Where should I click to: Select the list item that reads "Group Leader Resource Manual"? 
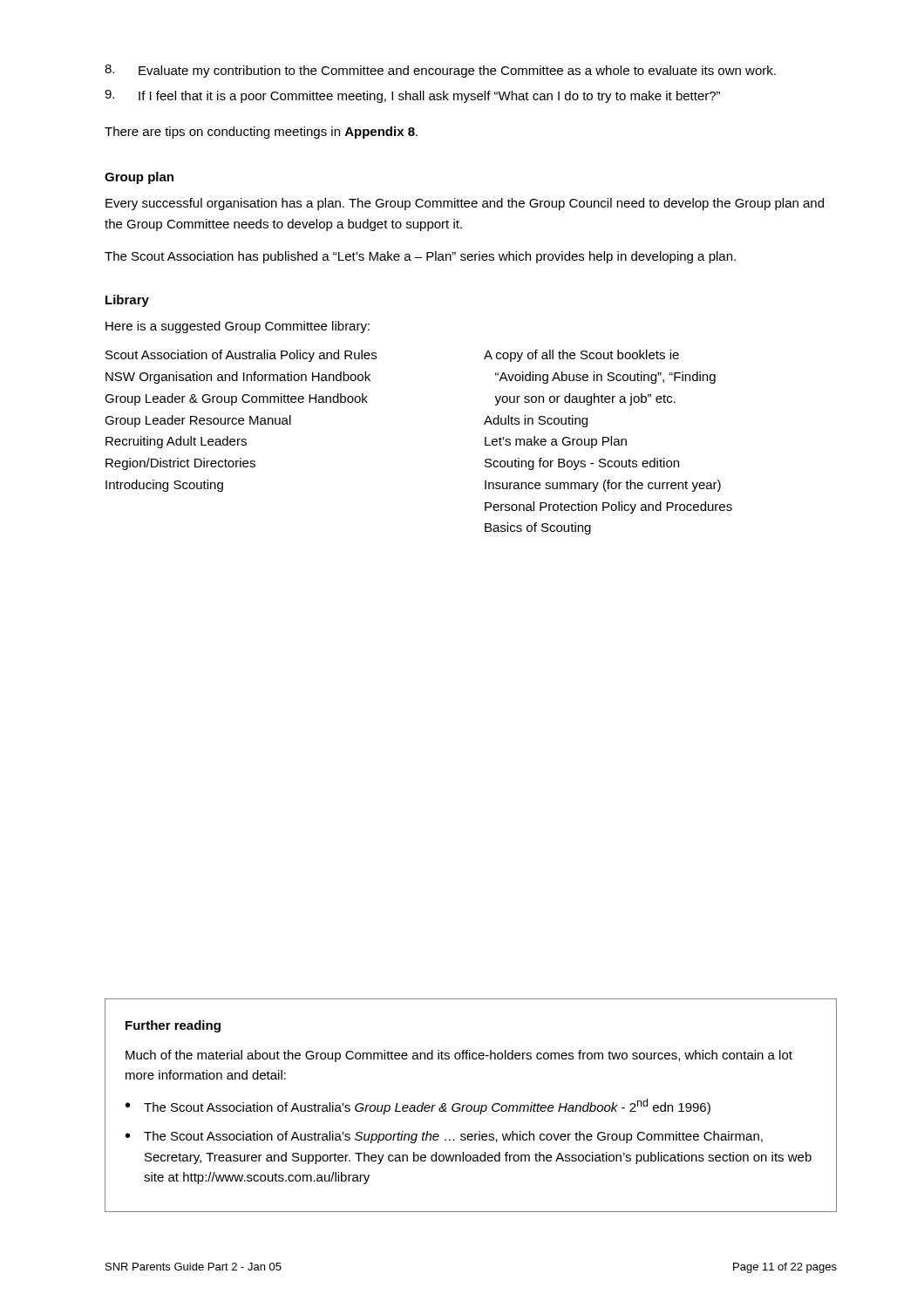pyautogui.click(x=198, y=419)
